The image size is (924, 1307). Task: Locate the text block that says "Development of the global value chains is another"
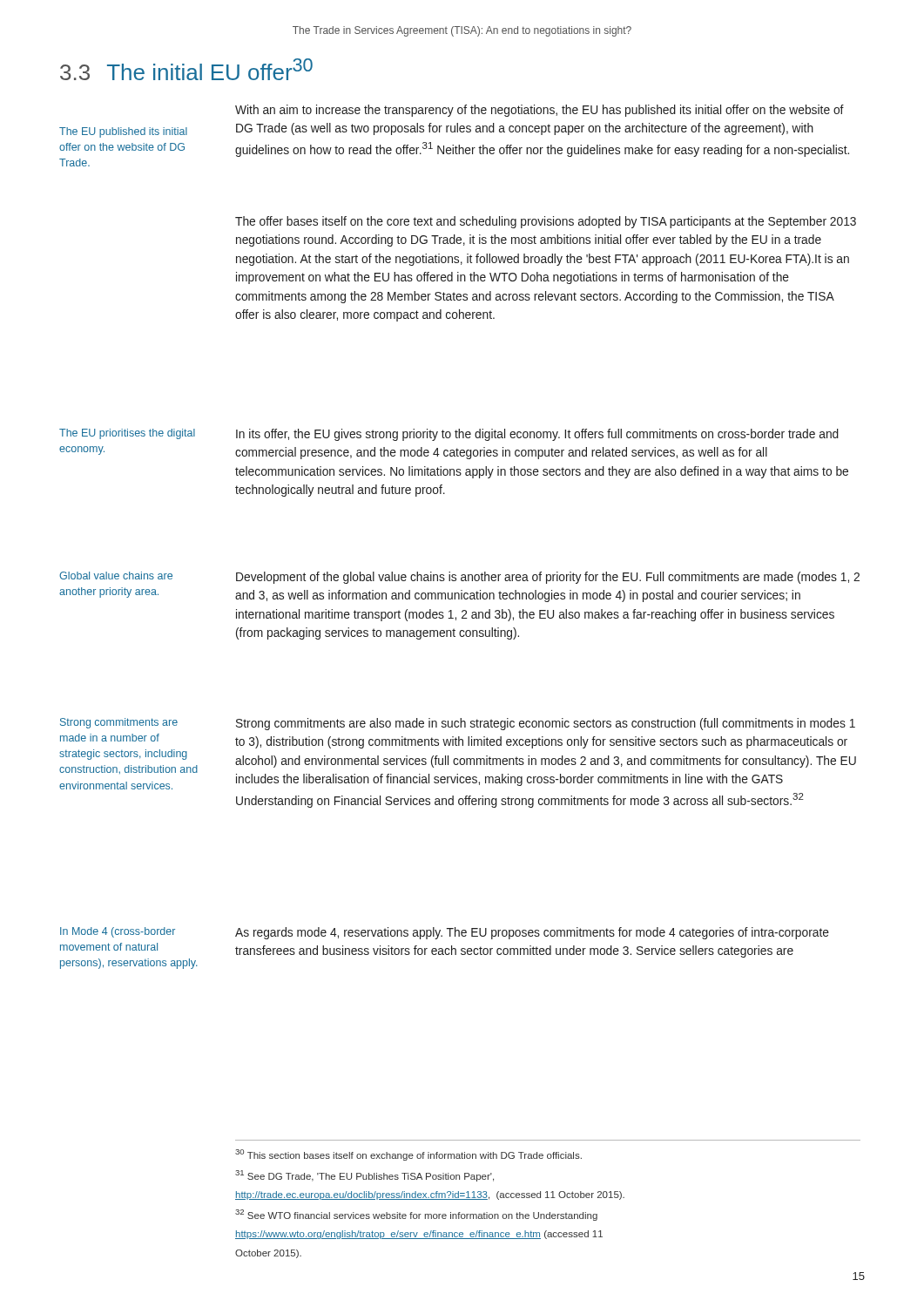(x=548, y=605)
